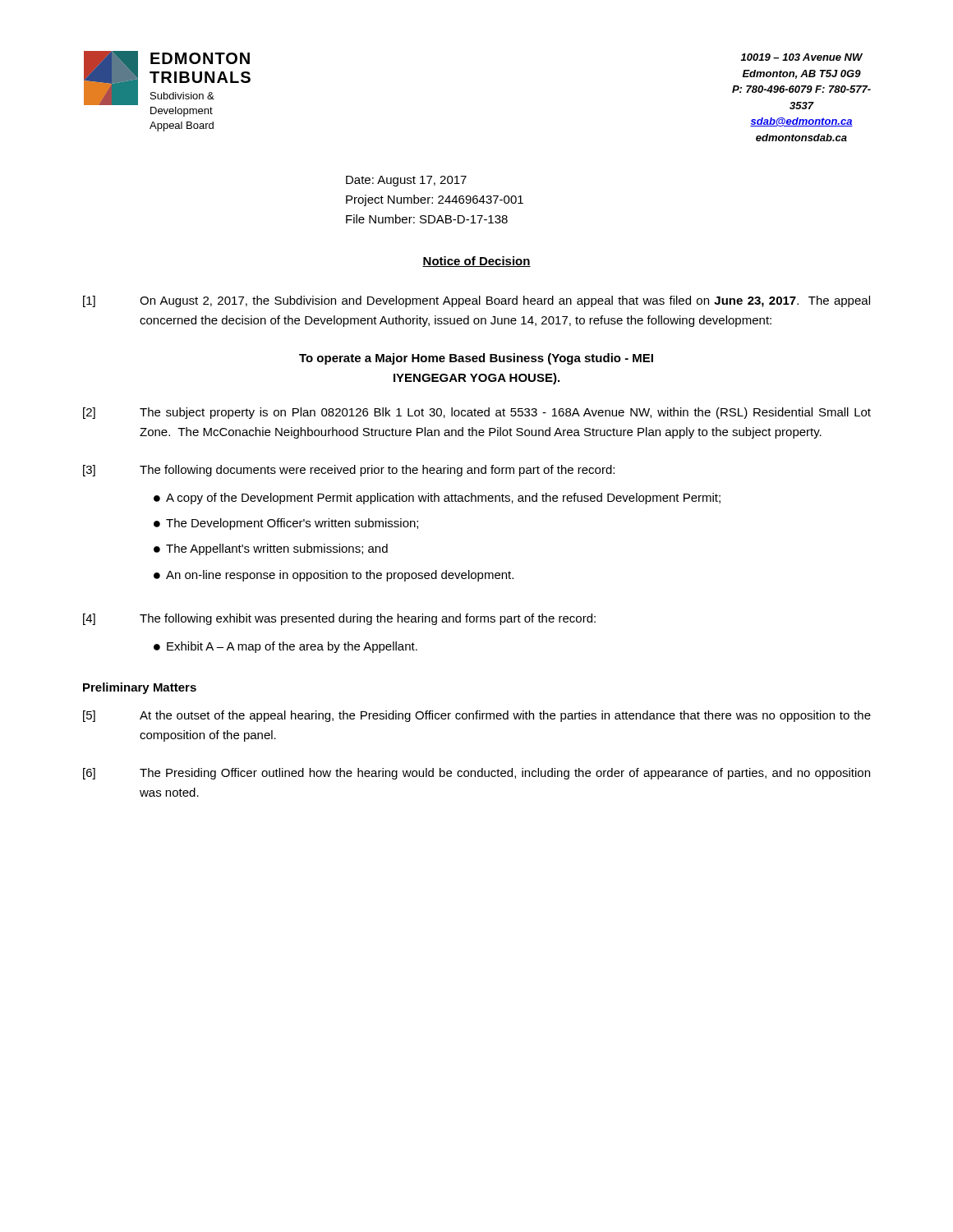This screenshot has width=953, height=1232.
Task: Click on the passage starting "Preliminary Matters"
Action: (x=139, y=687)
